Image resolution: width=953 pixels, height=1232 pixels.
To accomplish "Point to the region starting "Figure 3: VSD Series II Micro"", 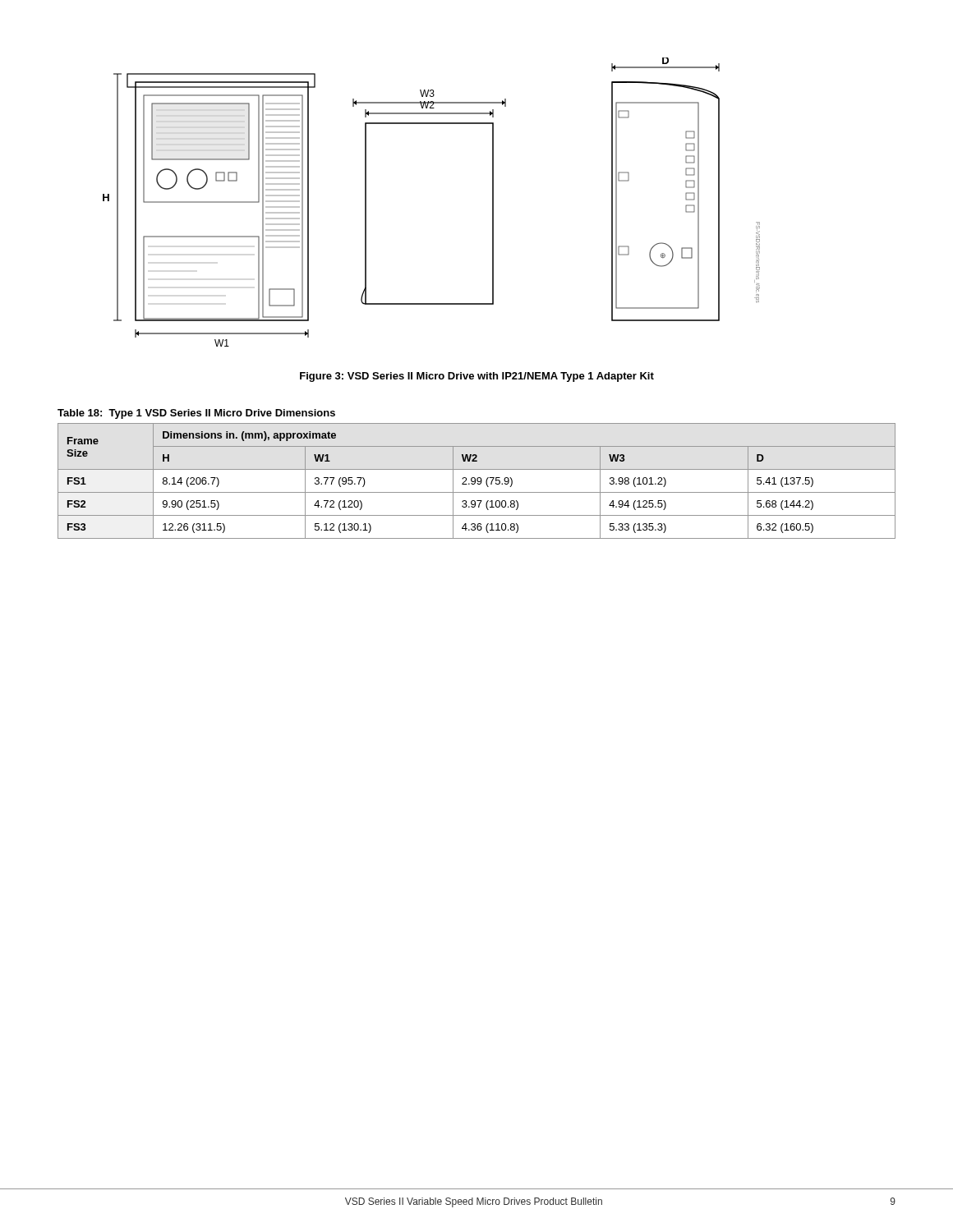I will point(476,376).
